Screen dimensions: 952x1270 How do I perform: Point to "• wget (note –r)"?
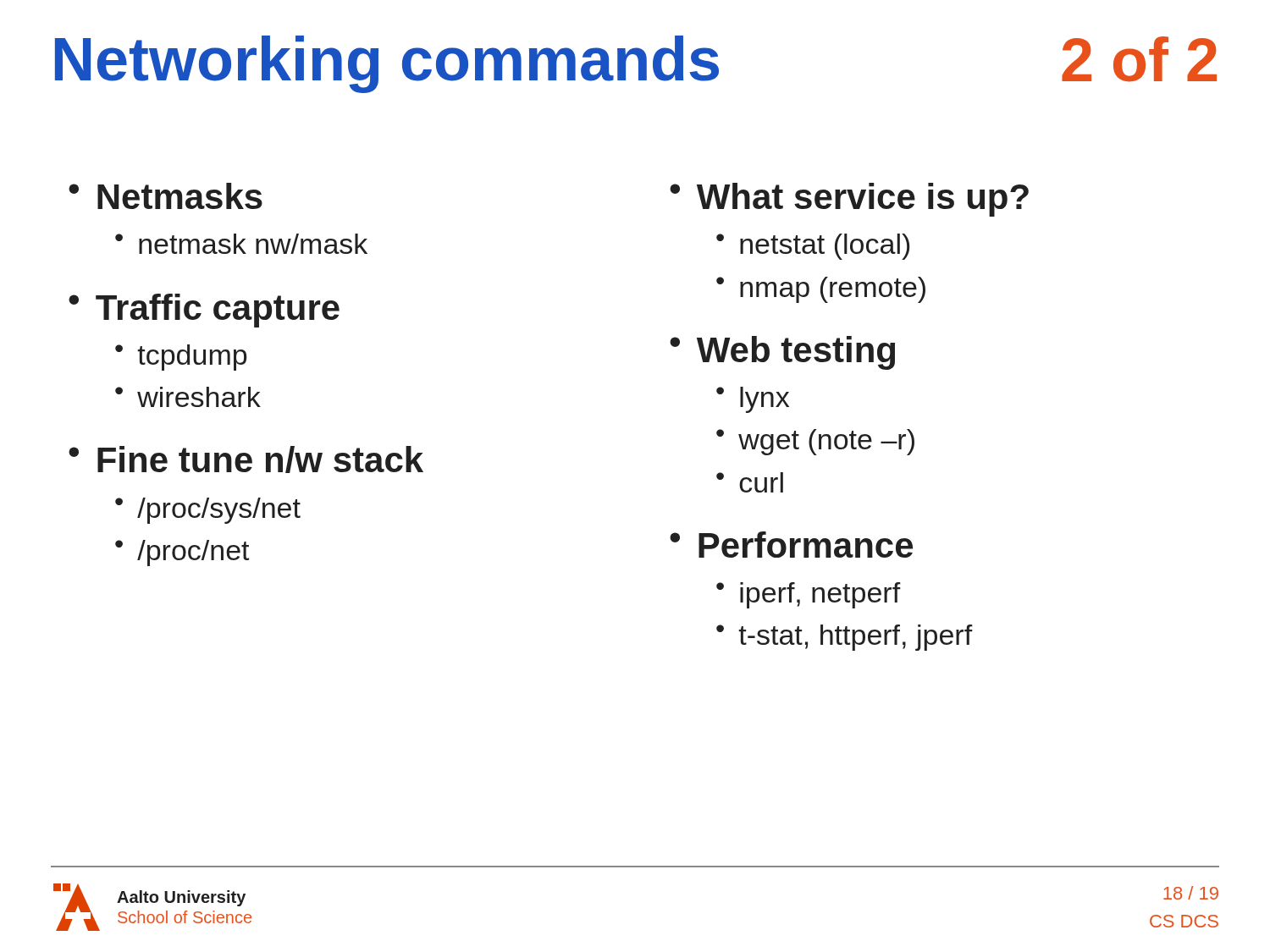[x=815, y=442]
